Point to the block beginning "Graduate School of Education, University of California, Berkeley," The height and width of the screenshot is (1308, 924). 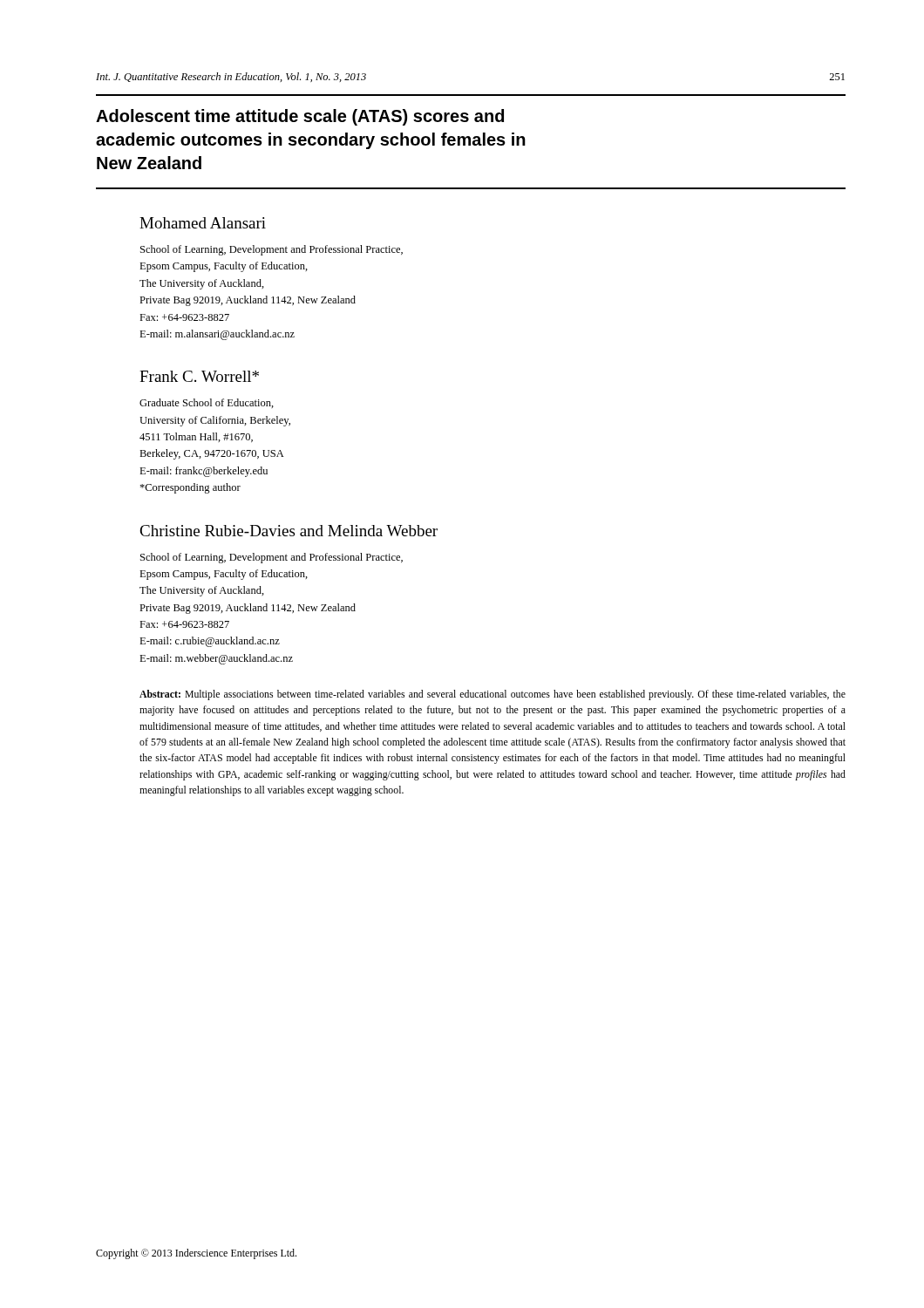pyautogui.click(x=207, y=403)
